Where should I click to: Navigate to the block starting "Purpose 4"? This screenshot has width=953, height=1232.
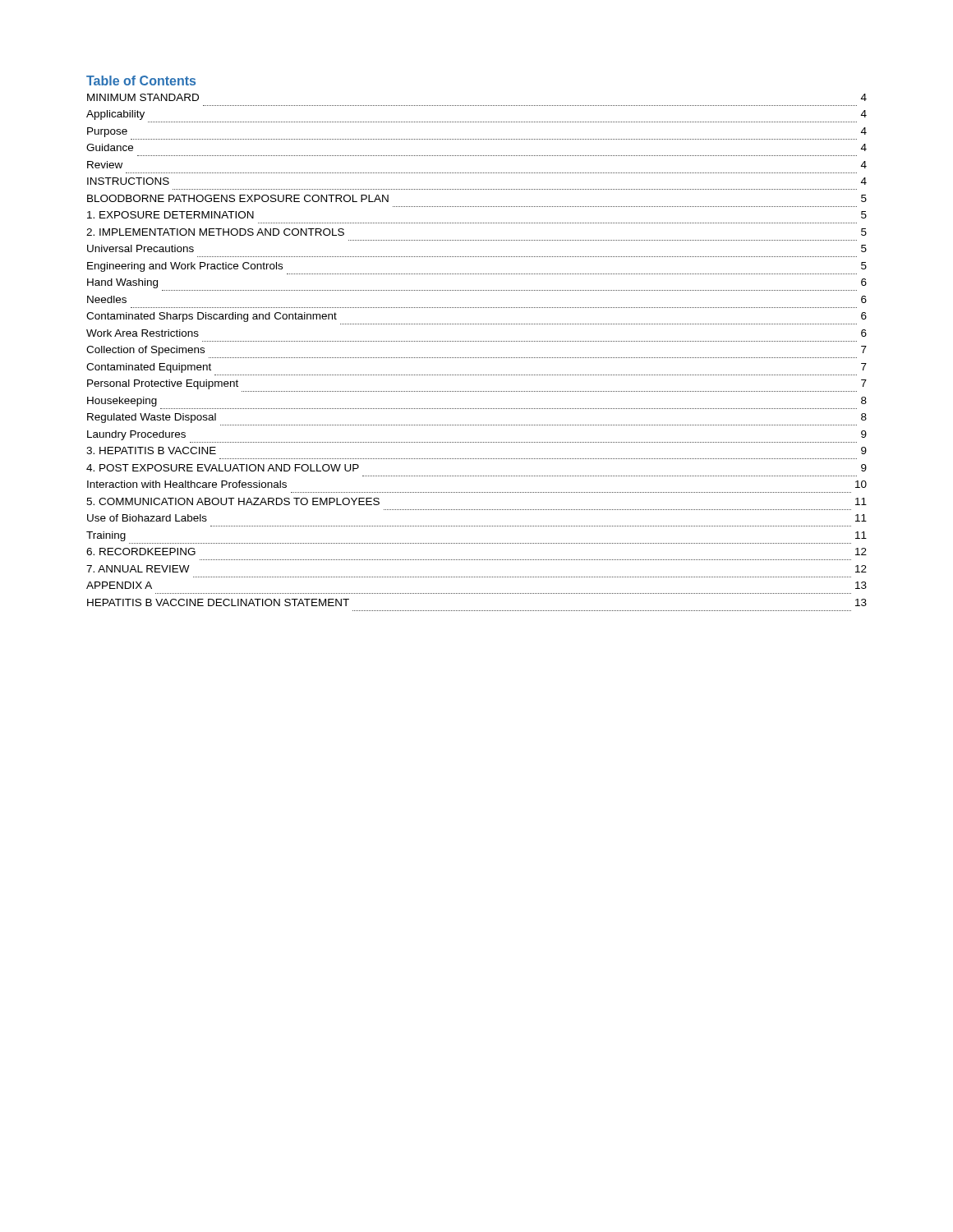[476, 131]
